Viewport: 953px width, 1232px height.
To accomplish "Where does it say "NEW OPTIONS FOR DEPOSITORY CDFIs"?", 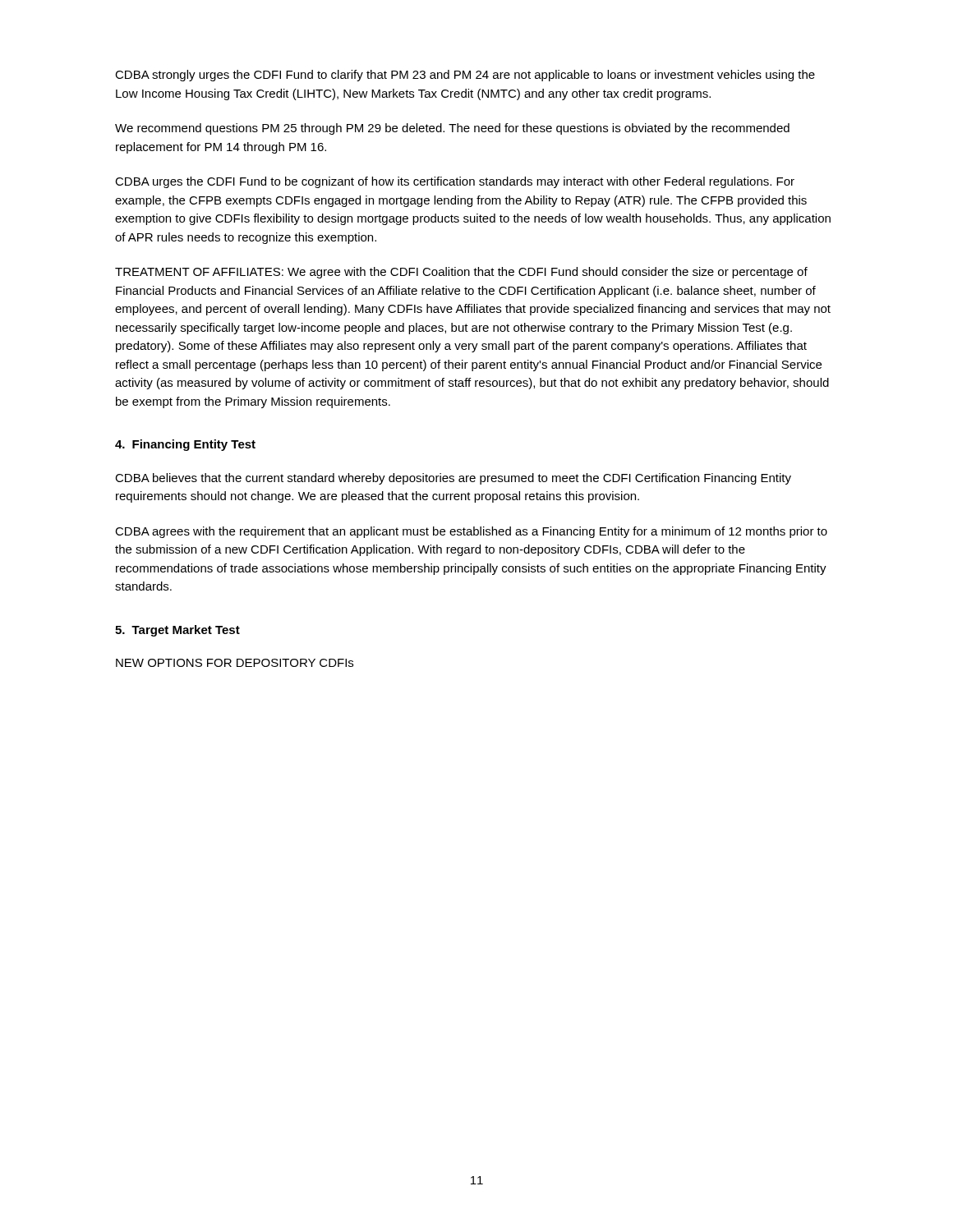I will pos(234,662).
